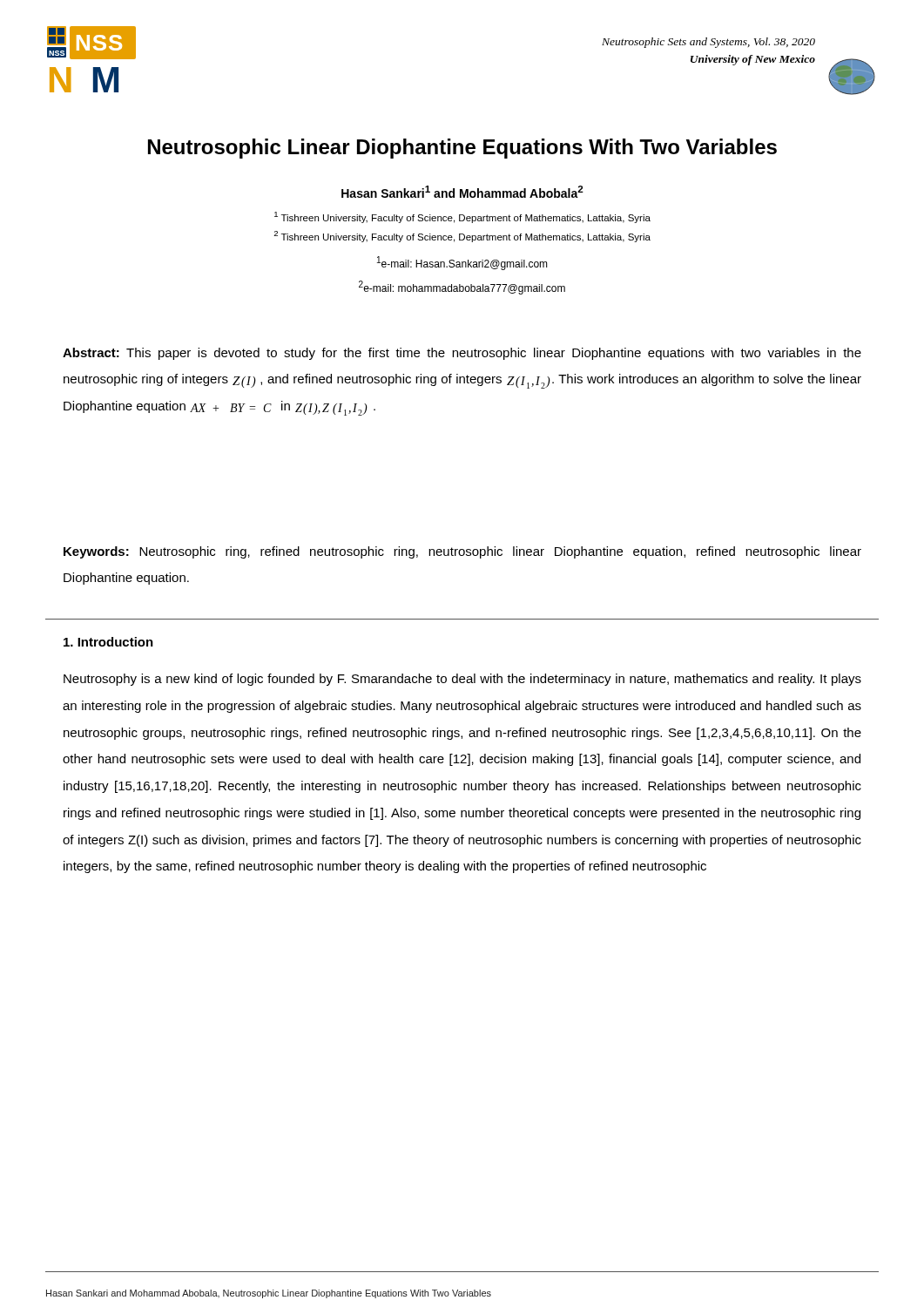Click on the text block starting "Keywords: Neutrosophic ring, refined neutrosophic"

click(462, 564)
